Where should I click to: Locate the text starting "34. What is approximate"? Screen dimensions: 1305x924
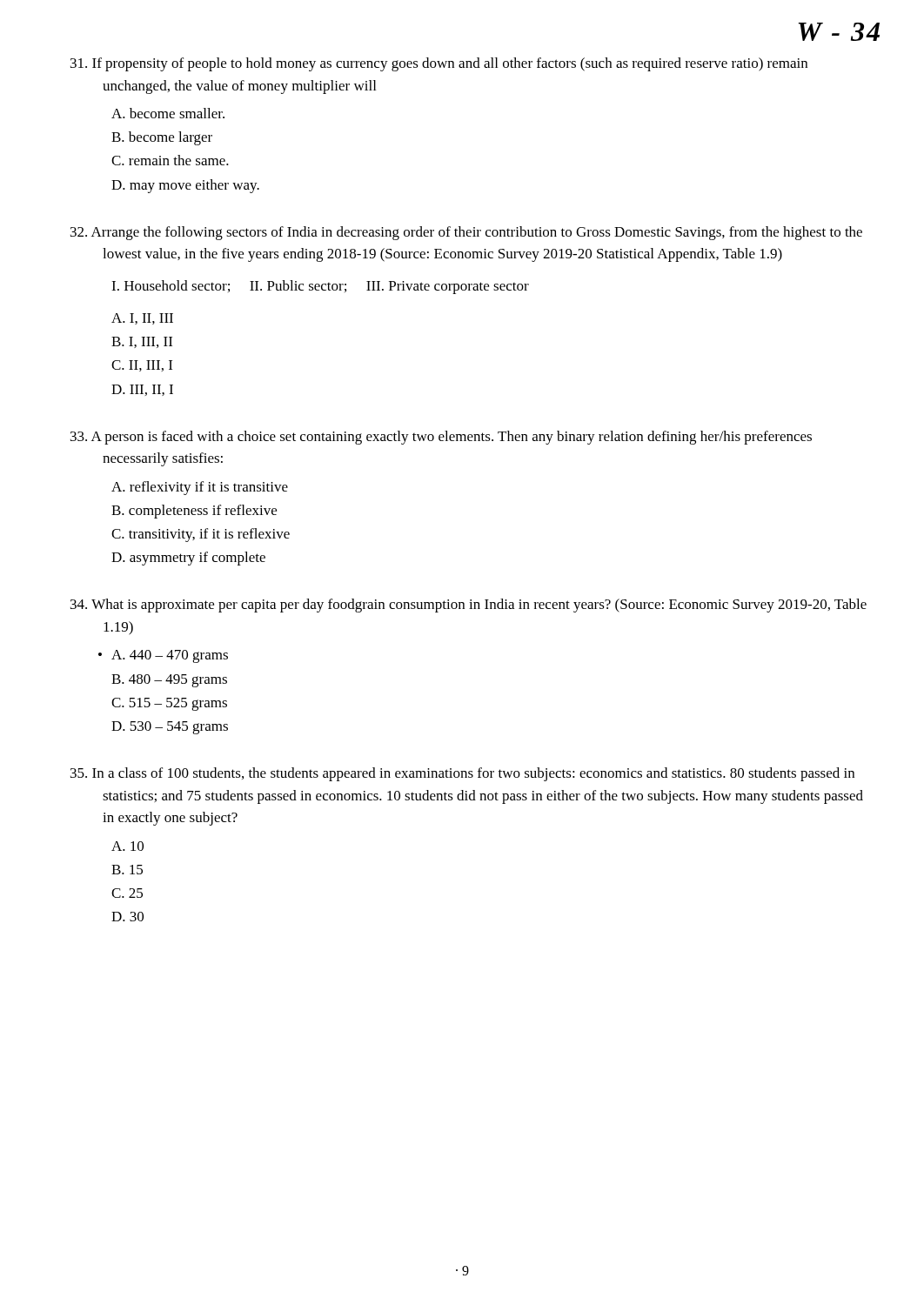pos(469,606)
